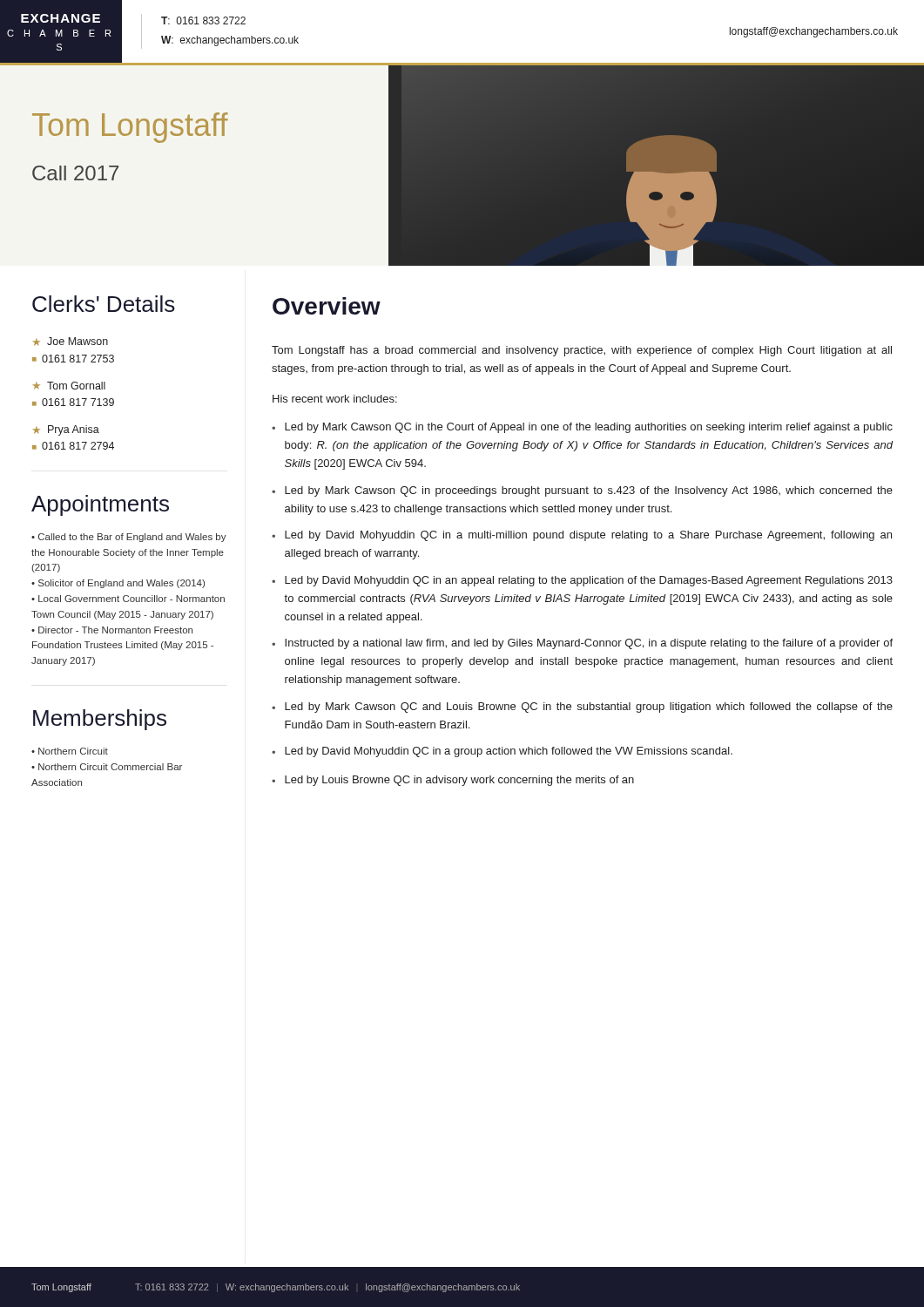This screenshot has height=1307, width=924.
Task: Point to the passage starting "■ 0161 817 2753"
Action: [x=73, y=359]
